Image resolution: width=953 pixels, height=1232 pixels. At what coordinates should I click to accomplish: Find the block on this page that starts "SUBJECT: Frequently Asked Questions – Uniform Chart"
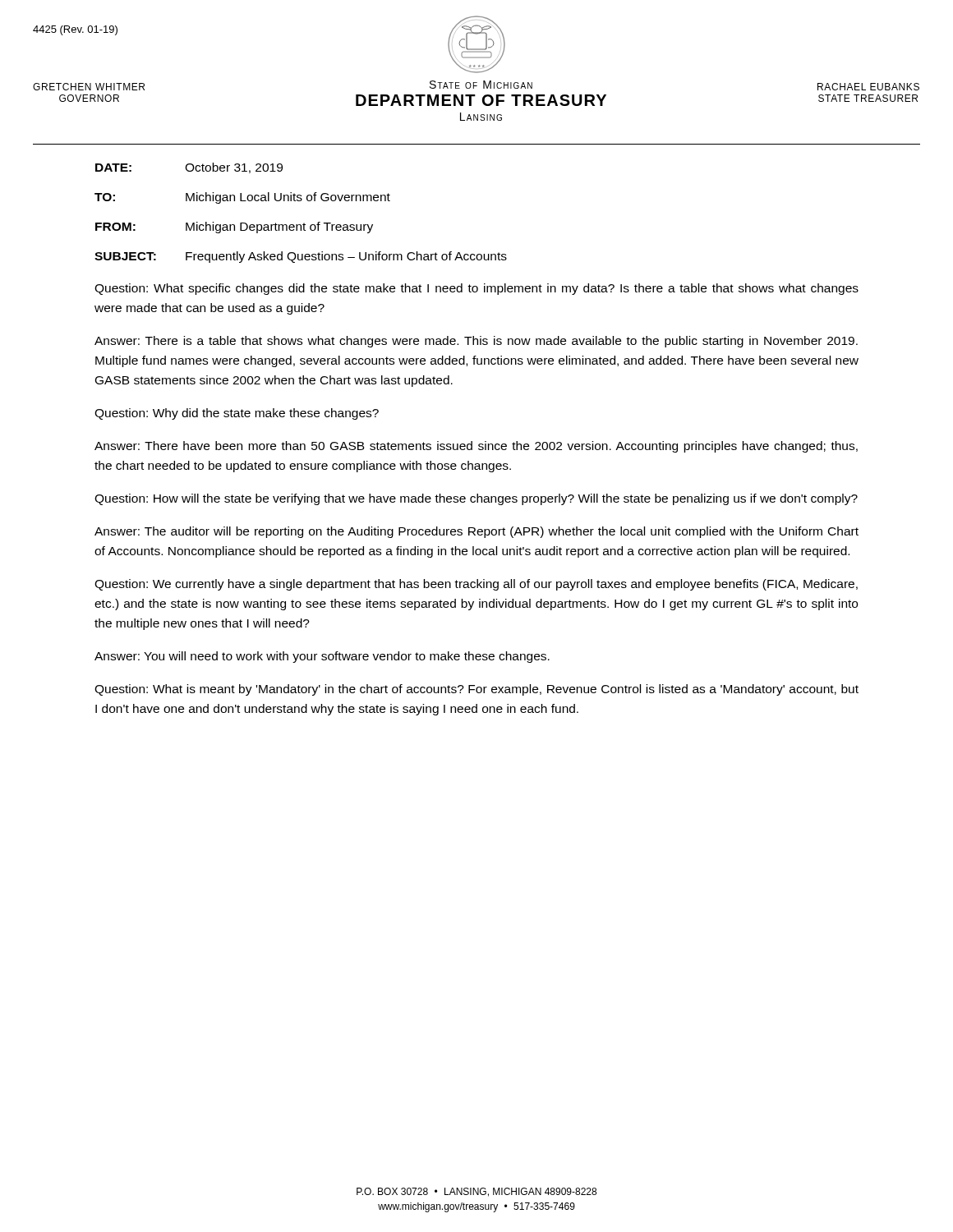476,256
